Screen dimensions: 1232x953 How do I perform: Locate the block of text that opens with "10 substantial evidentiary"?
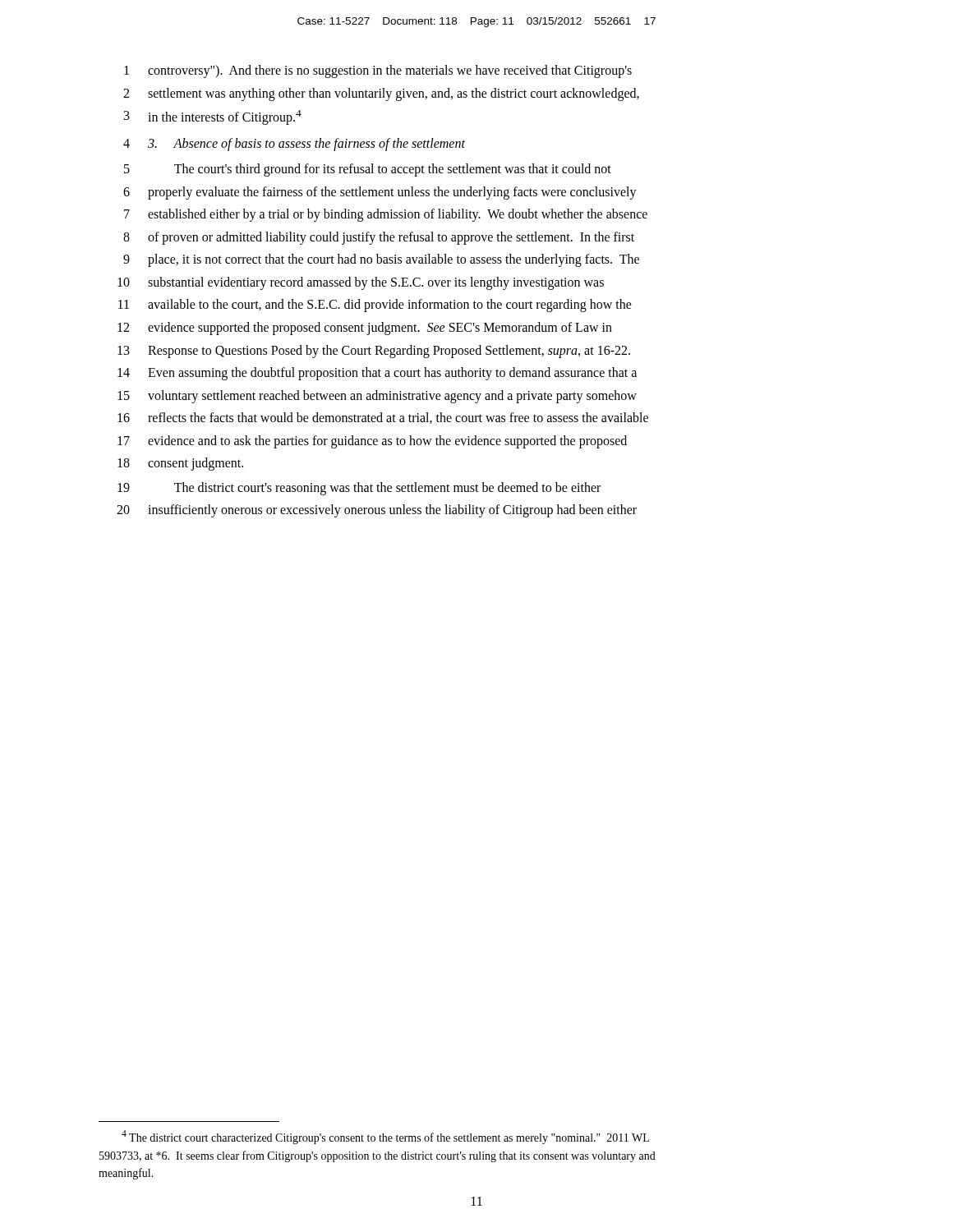coord(485,282)
